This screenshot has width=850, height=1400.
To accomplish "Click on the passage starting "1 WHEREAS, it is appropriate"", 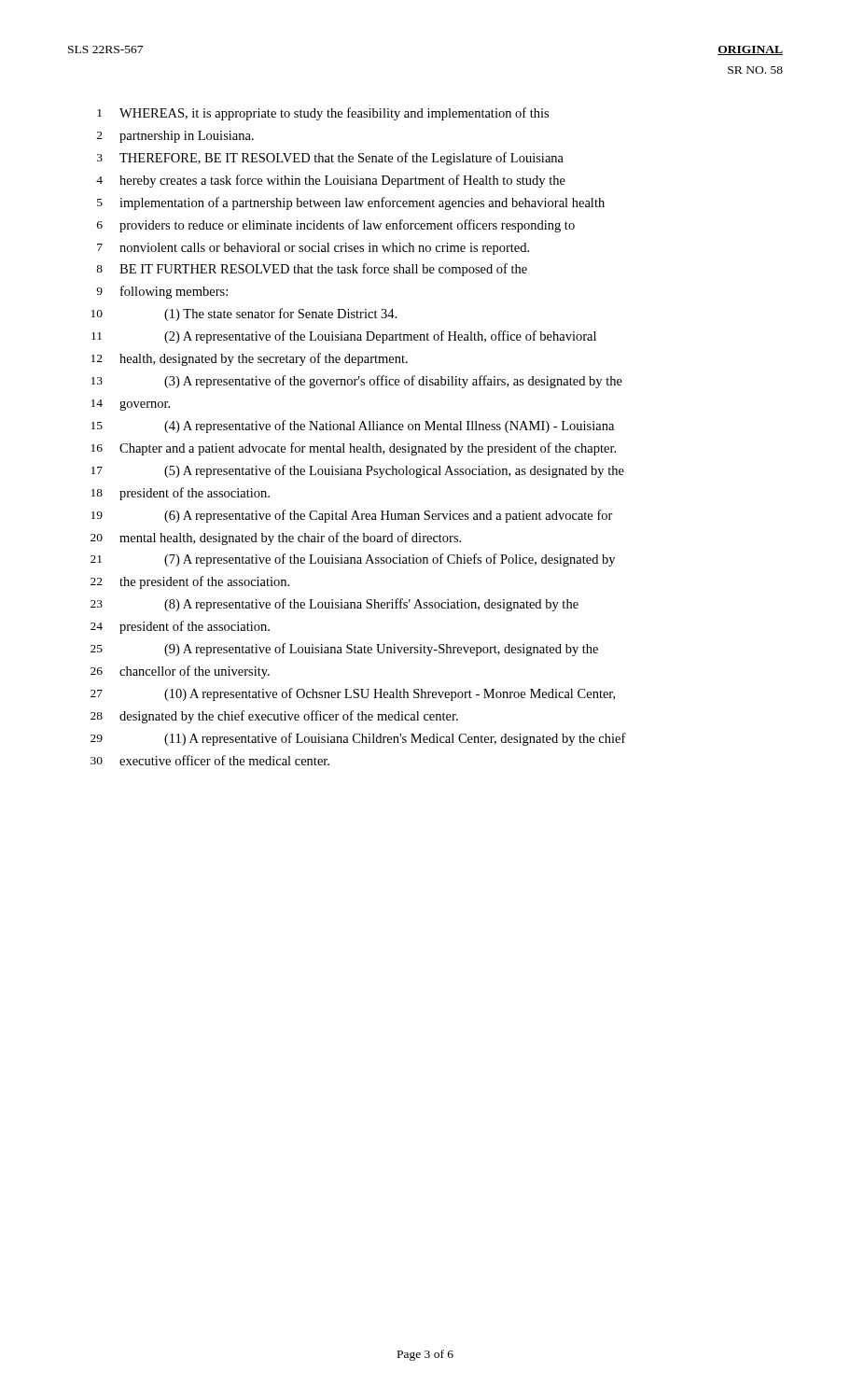I will (425, 125).
